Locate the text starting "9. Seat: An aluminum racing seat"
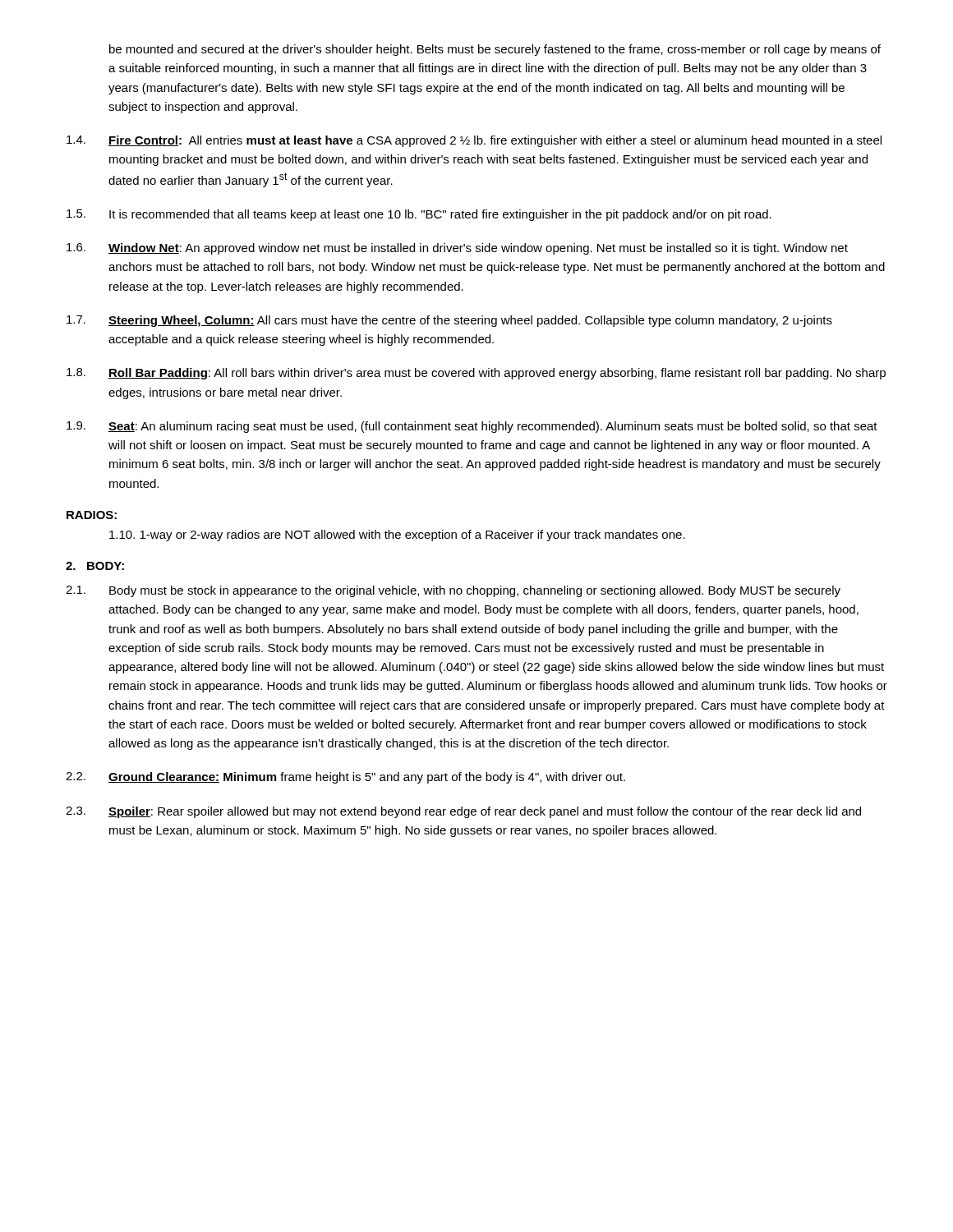The image size is (953, 1232). tap(476, 454)
